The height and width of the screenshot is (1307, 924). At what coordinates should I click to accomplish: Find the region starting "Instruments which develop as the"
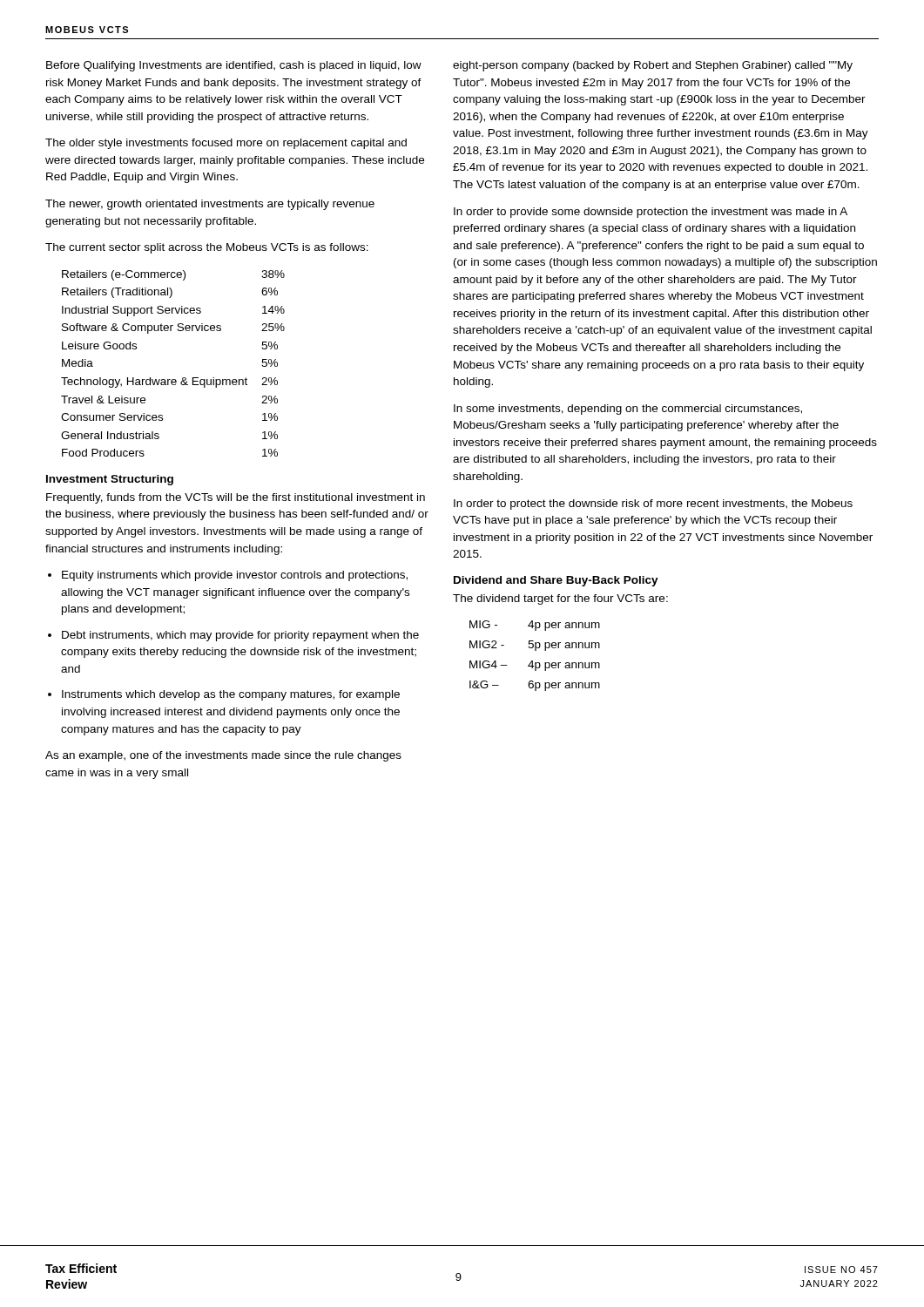point(231,711)
